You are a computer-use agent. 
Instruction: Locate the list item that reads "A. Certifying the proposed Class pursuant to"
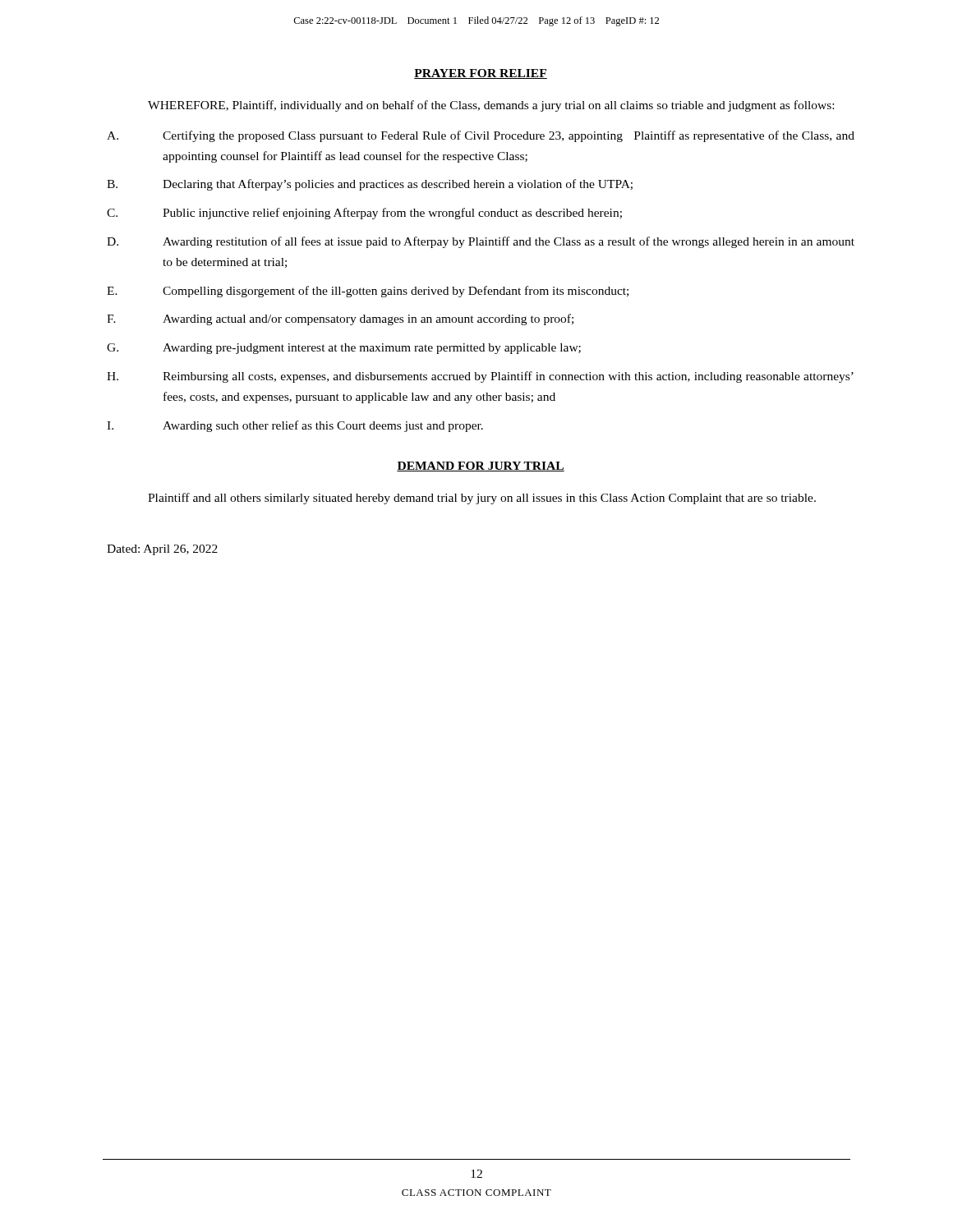(x=481, y=146)
